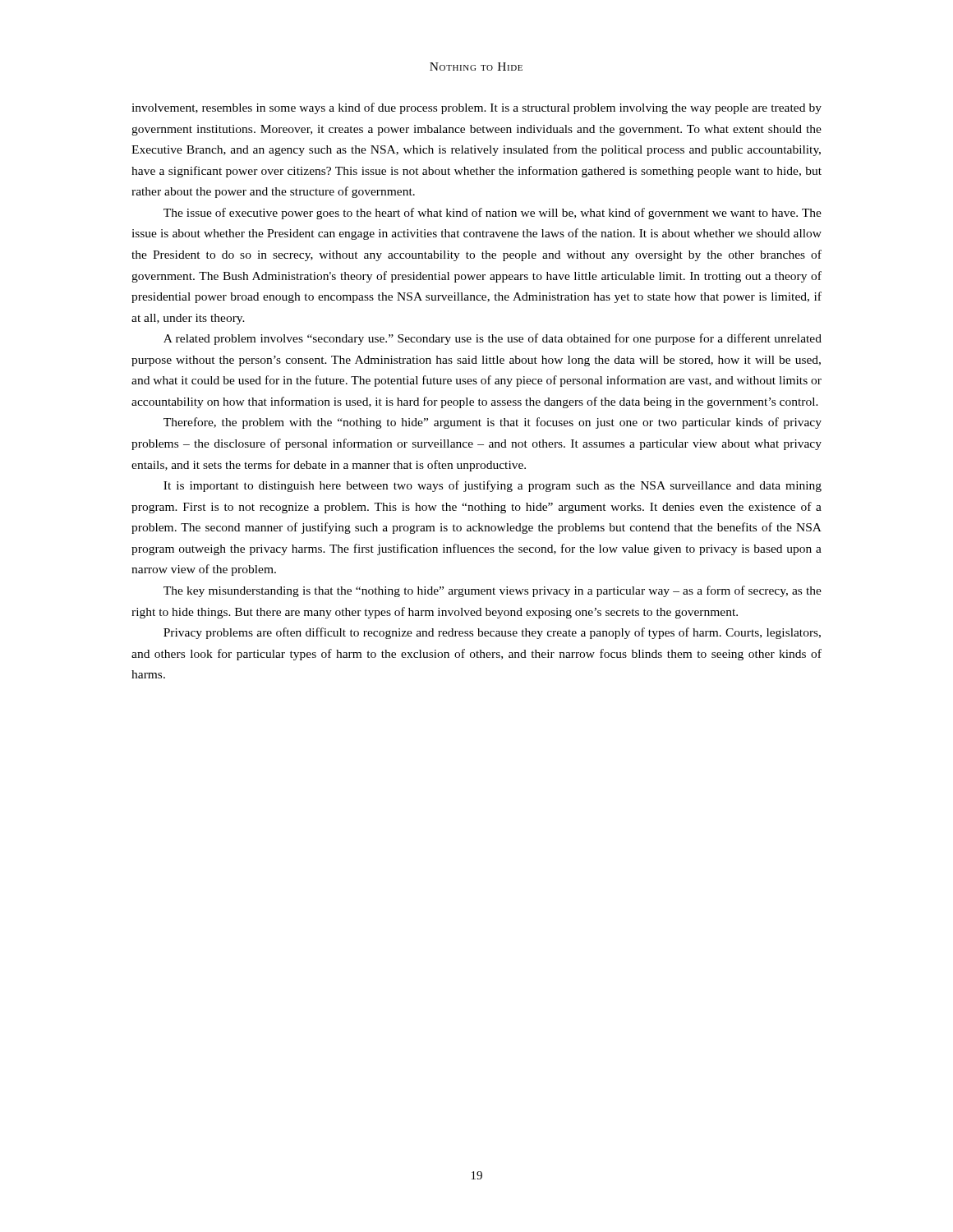Image resolution: width=953 pixels, height=1232 pixels.
Task: Locate the block of text that opens with "It is important to distinguish here between two"
Action: click(x=476, y=527)
